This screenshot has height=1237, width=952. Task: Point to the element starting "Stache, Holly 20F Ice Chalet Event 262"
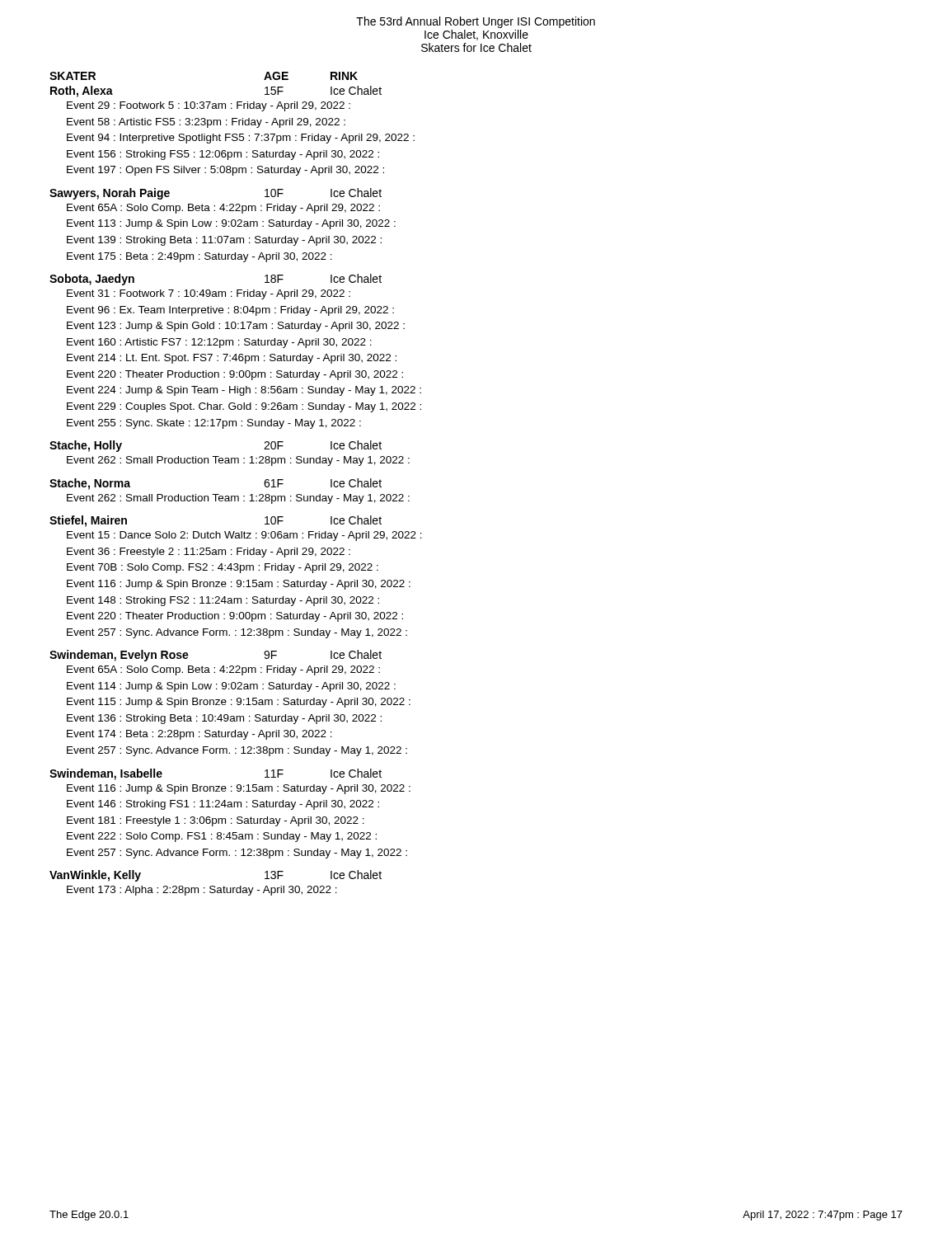[x=84, y=446]
